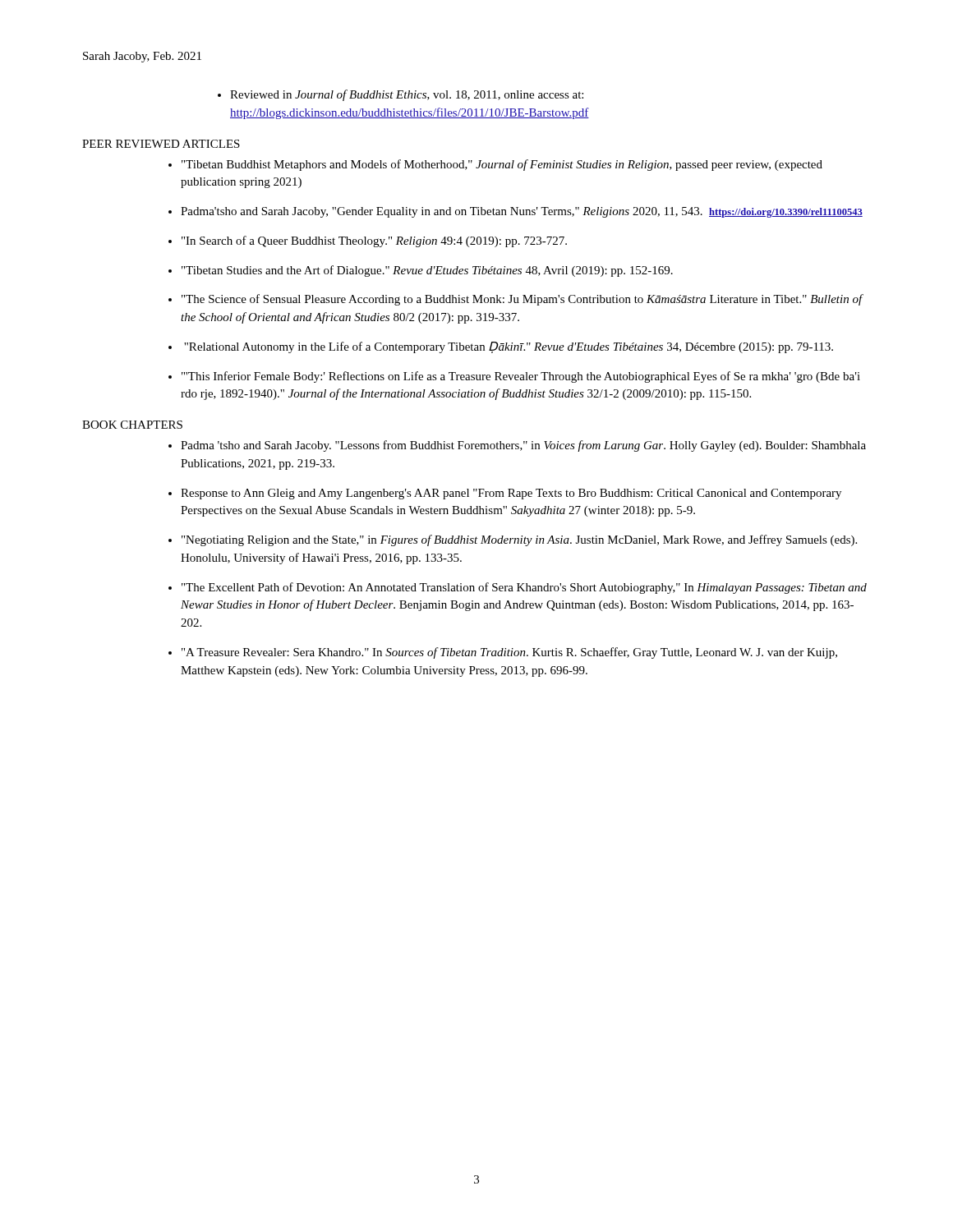Screen dimensions: 1232x953
Task: Click the passage that begins ""Tibetan Studies and the Art of Dialogue.""
Action: coord(427,270)
